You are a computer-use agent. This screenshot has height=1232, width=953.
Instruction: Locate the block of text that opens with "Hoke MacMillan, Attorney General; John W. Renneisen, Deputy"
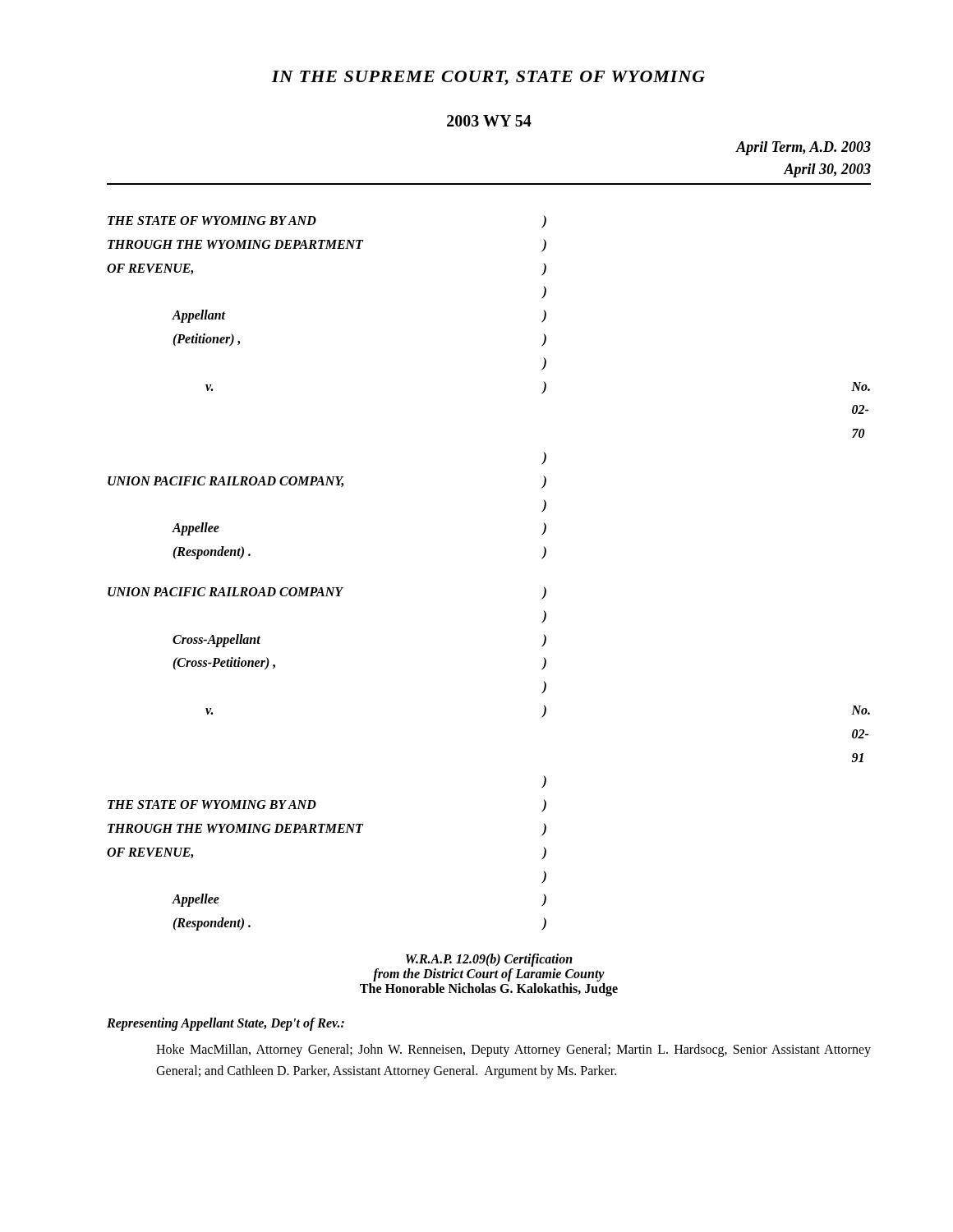pyautogui.click(x=513, y=1060)
